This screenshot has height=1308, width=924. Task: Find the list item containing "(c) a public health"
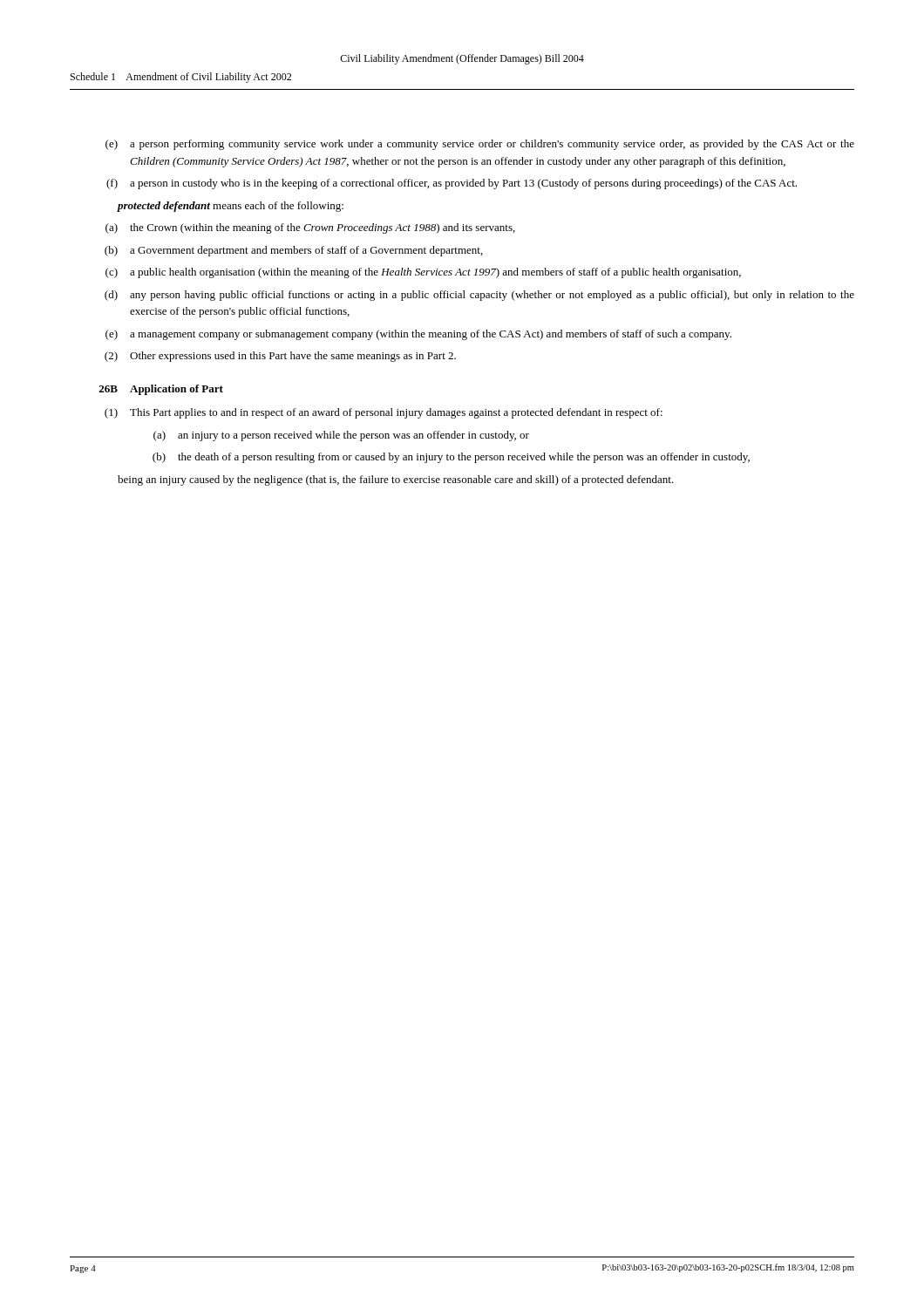point(462,272)
